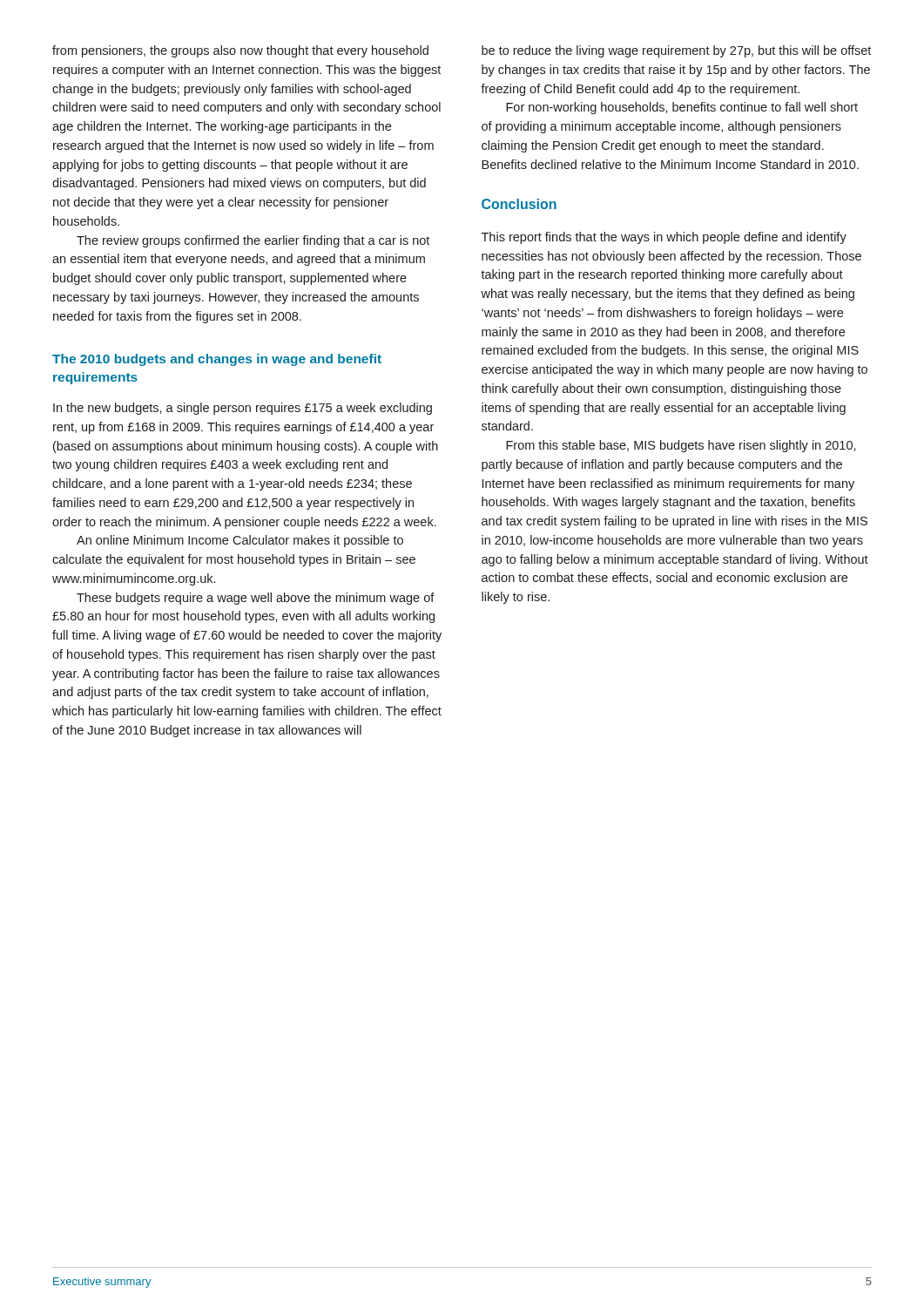This screenshot has width=924, height=1307.
Task: Click on the text block that says "An online Minimum Income"
Action: [x=248, y=560]
